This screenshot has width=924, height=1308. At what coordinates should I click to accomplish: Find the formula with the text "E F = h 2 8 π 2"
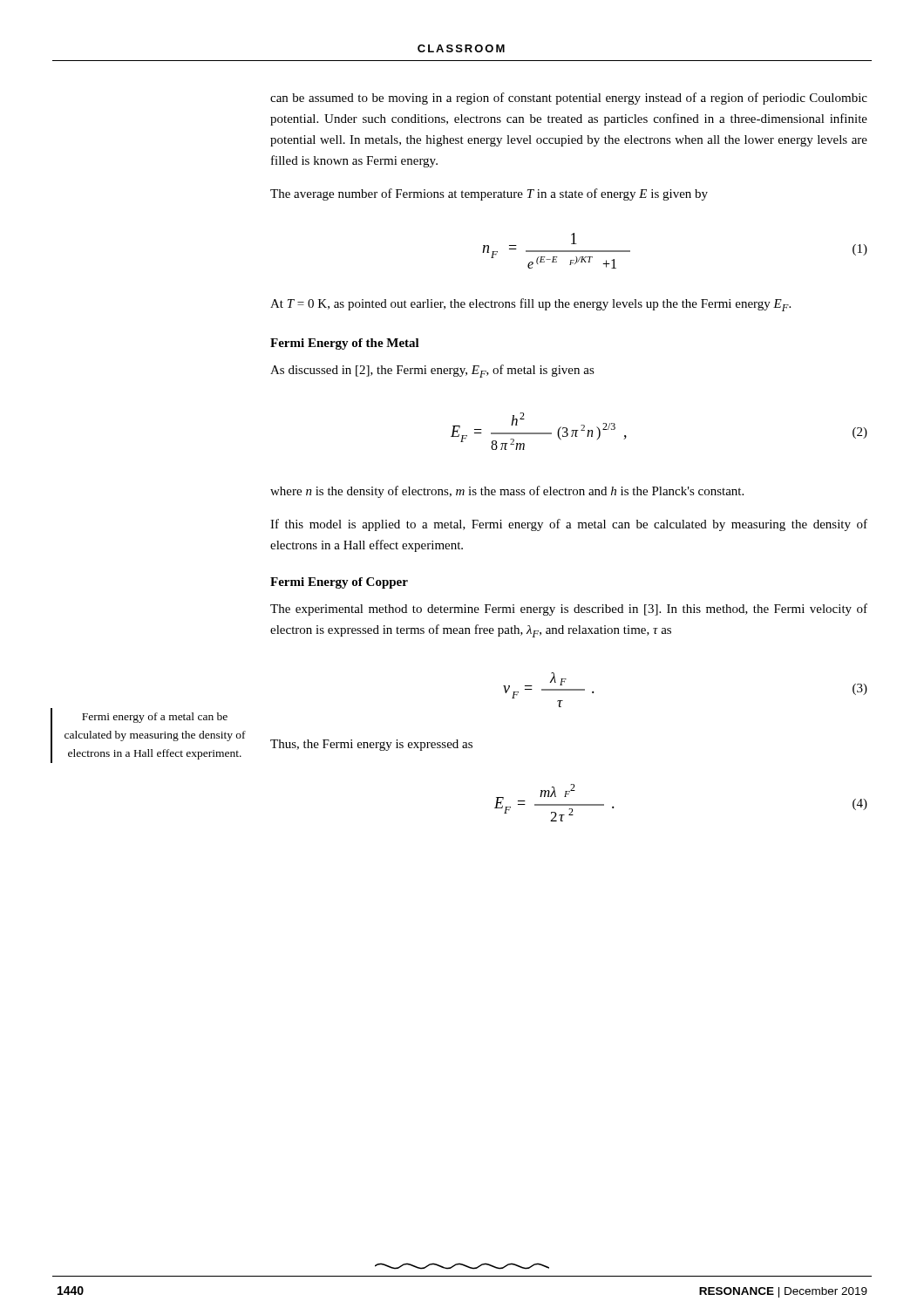521,433
